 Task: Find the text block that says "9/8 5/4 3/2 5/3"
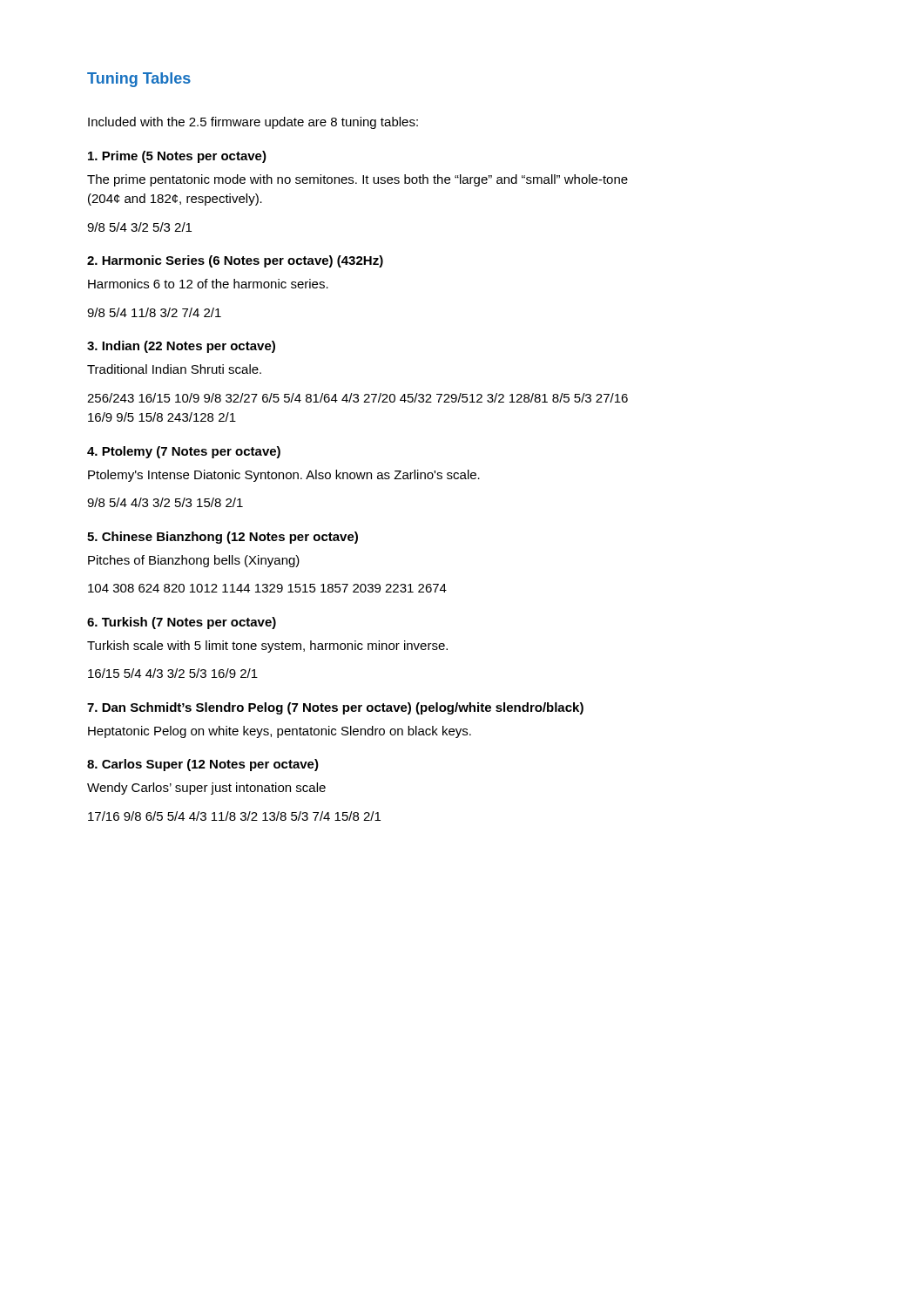pos(140,227)
